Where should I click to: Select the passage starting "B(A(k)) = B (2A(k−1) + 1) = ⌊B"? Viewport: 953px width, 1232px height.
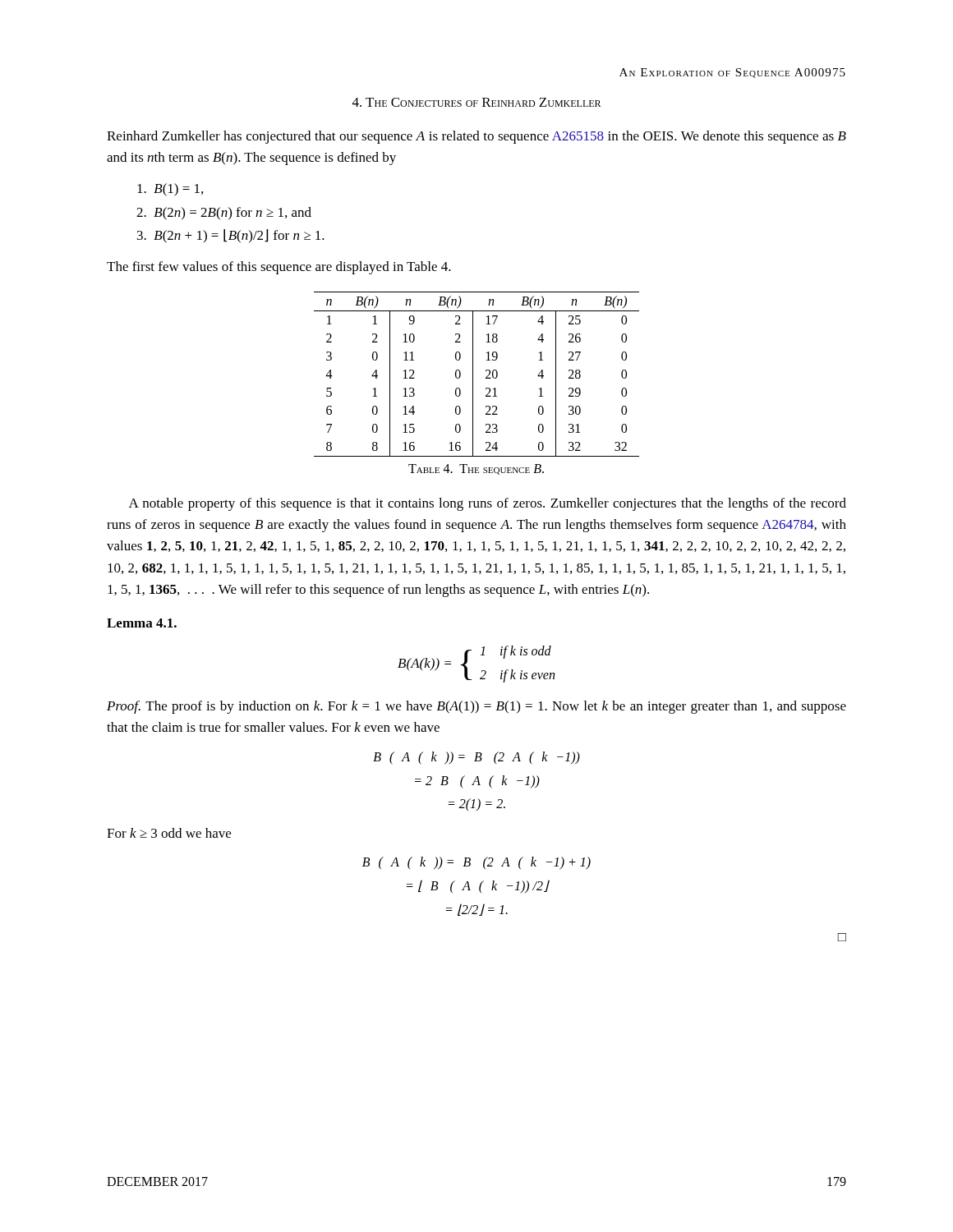click(x=476, y=887)
